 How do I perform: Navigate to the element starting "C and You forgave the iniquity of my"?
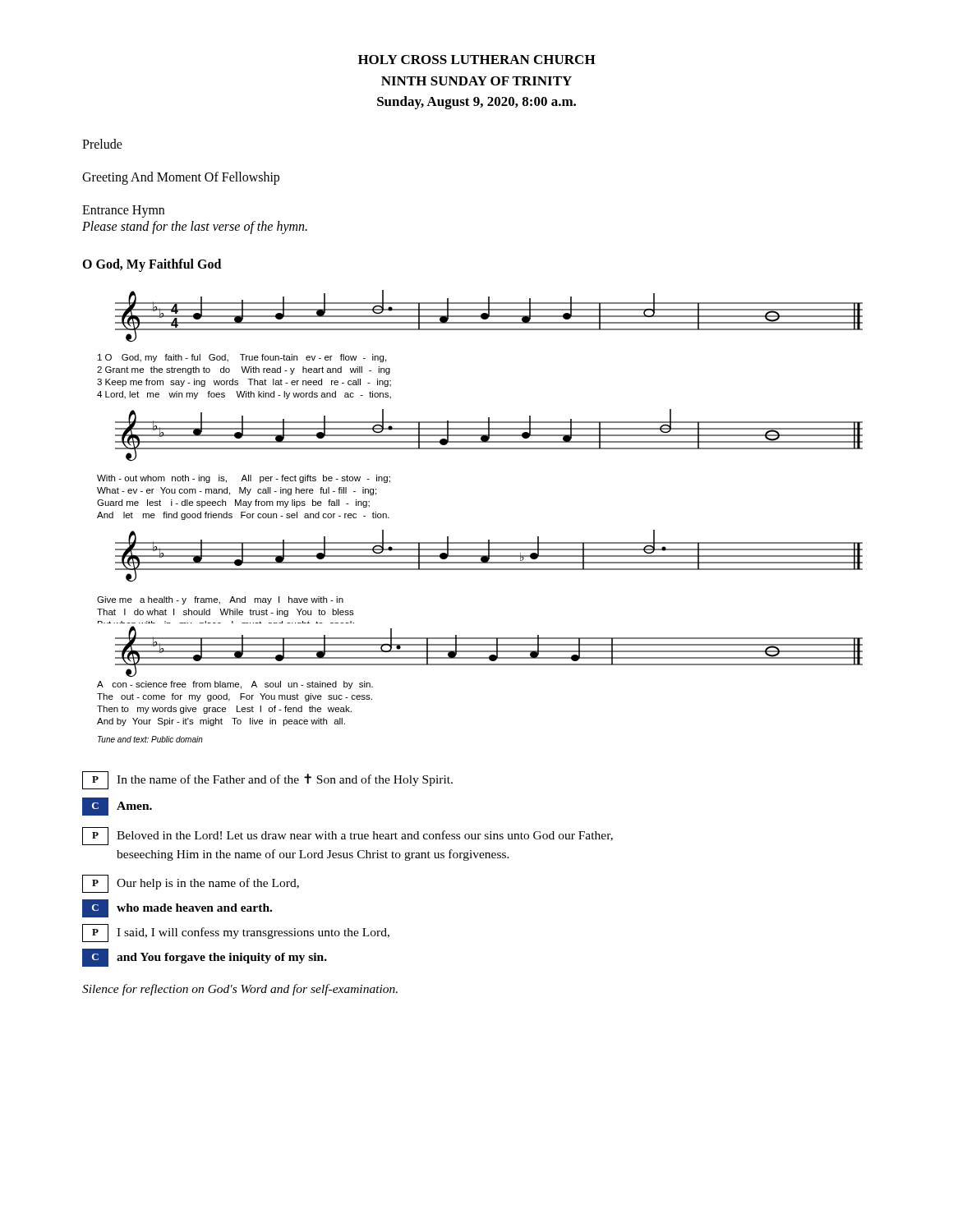(x=205, y=957)
